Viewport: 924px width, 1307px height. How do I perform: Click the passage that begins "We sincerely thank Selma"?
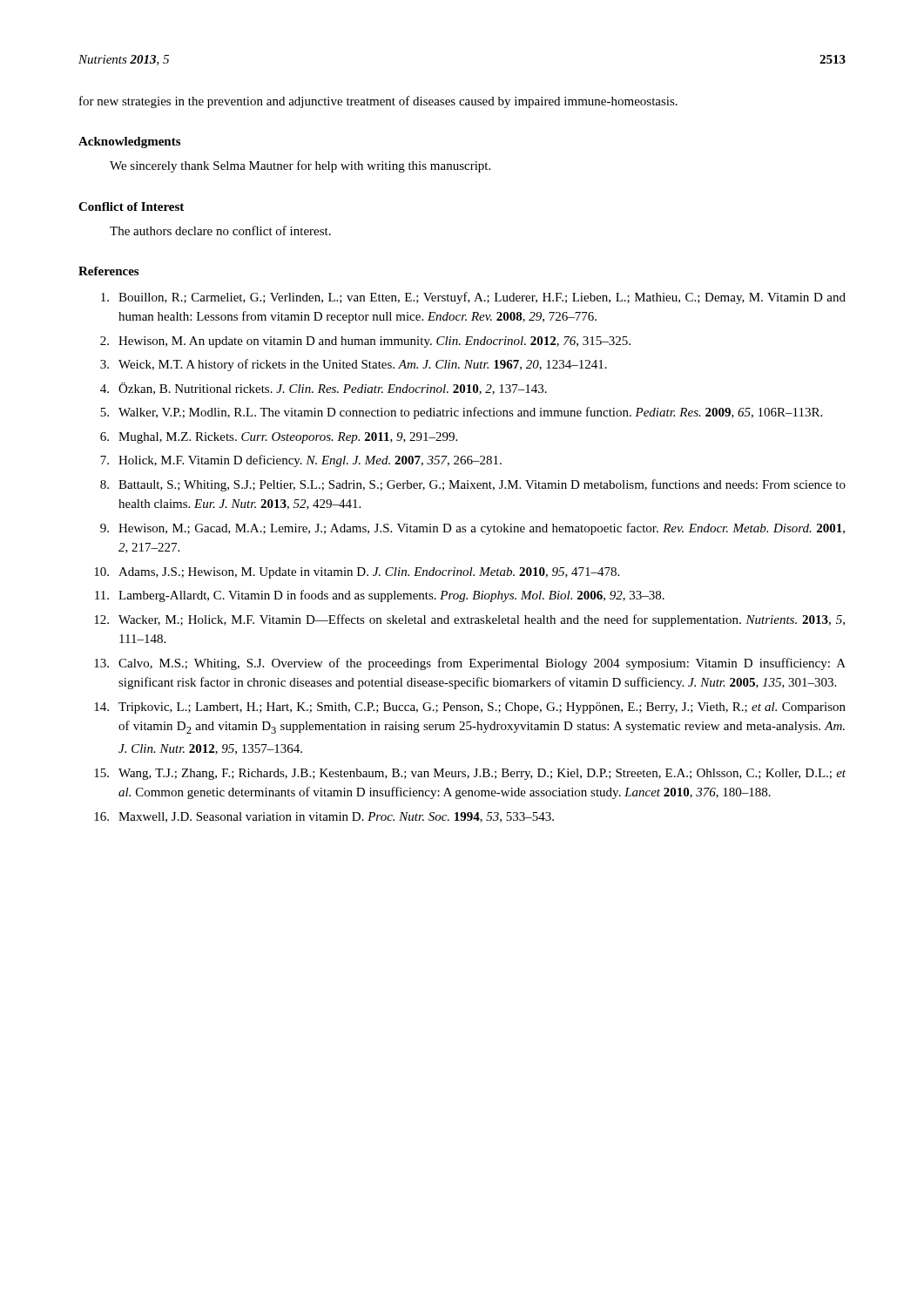pyautogui.click(x=301, y=166)
